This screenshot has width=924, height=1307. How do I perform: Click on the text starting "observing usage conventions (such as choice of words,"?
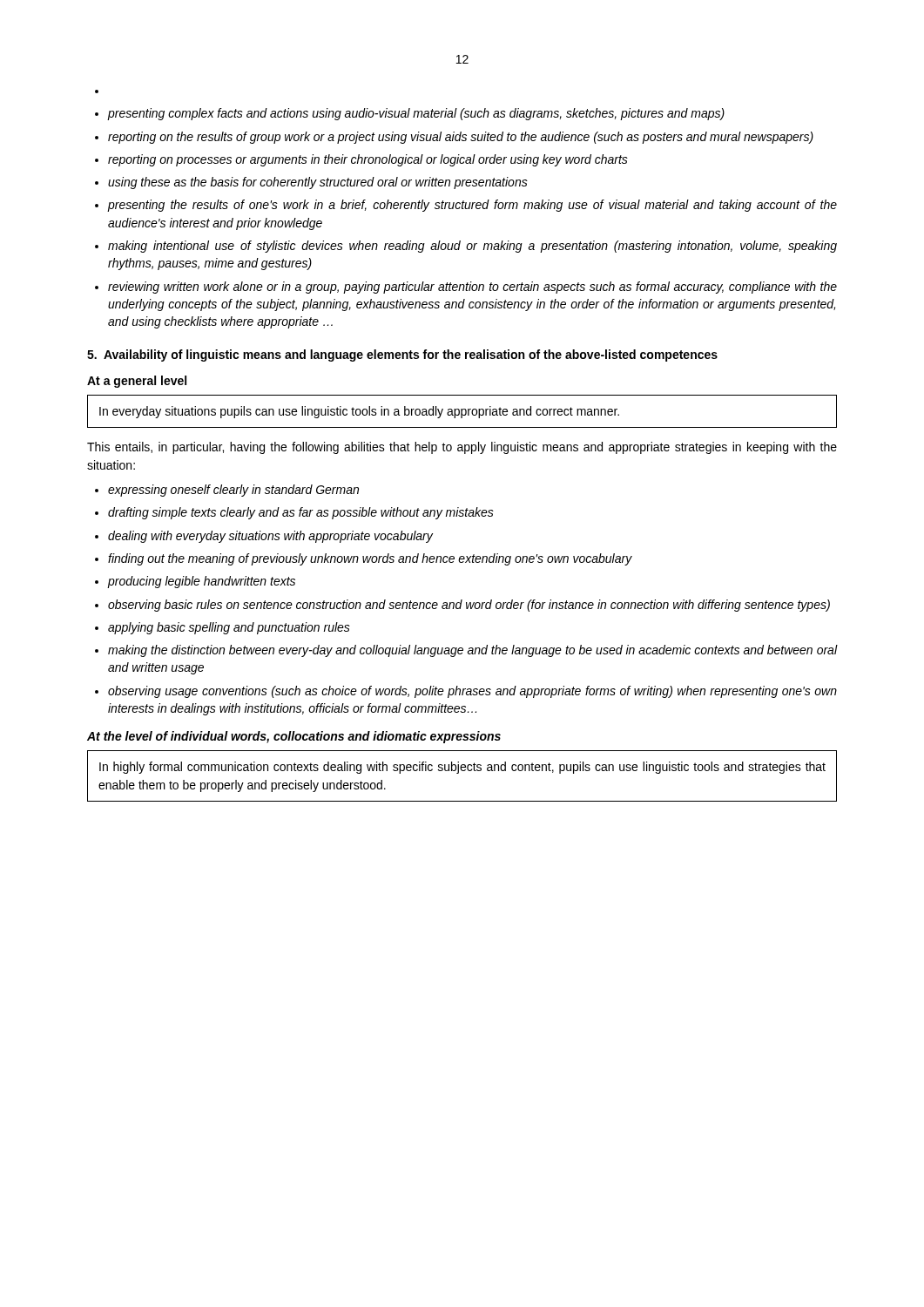pyautogui.click(x=472, y=700)
